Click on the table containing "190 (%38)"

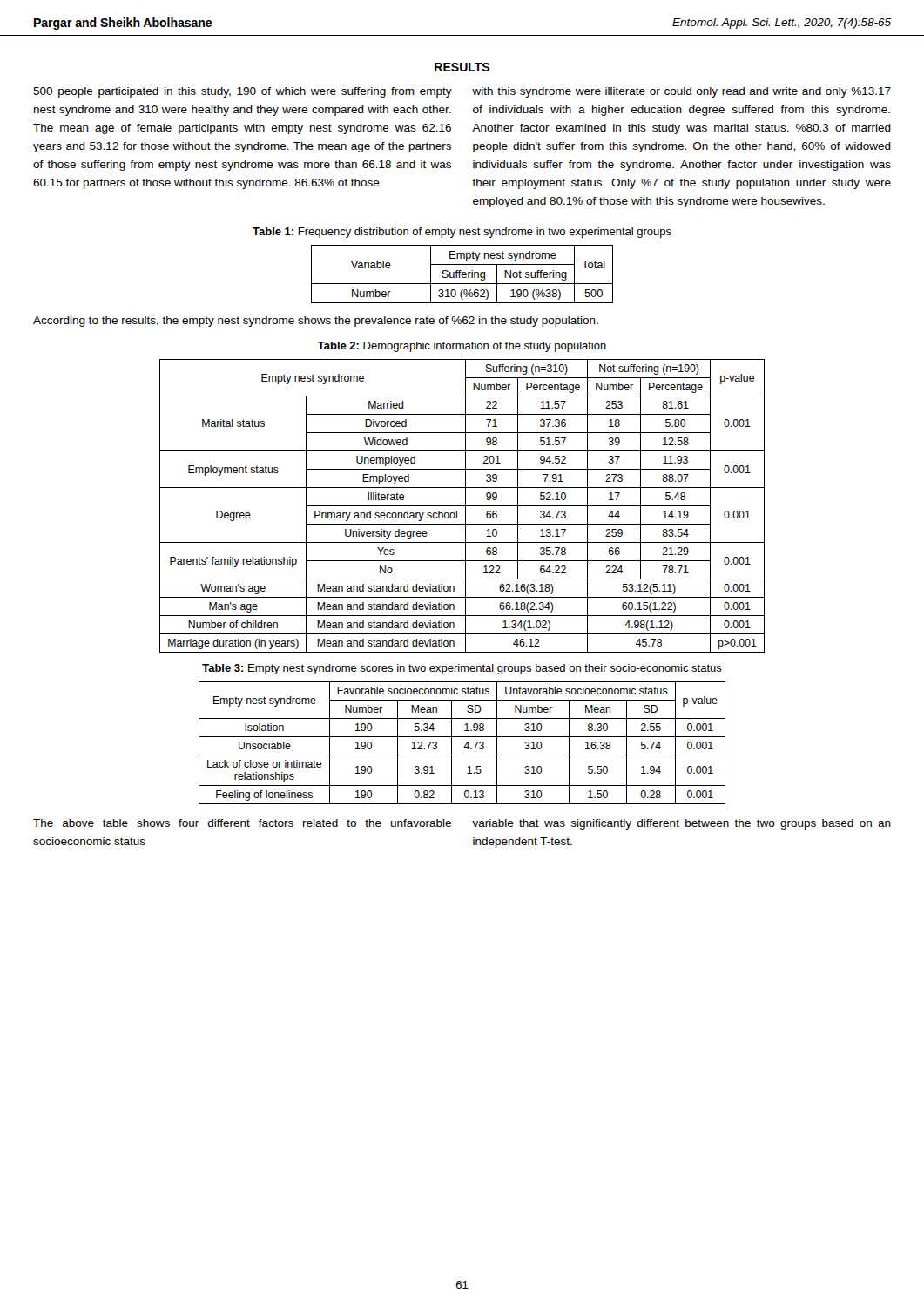tap(462, 274)
